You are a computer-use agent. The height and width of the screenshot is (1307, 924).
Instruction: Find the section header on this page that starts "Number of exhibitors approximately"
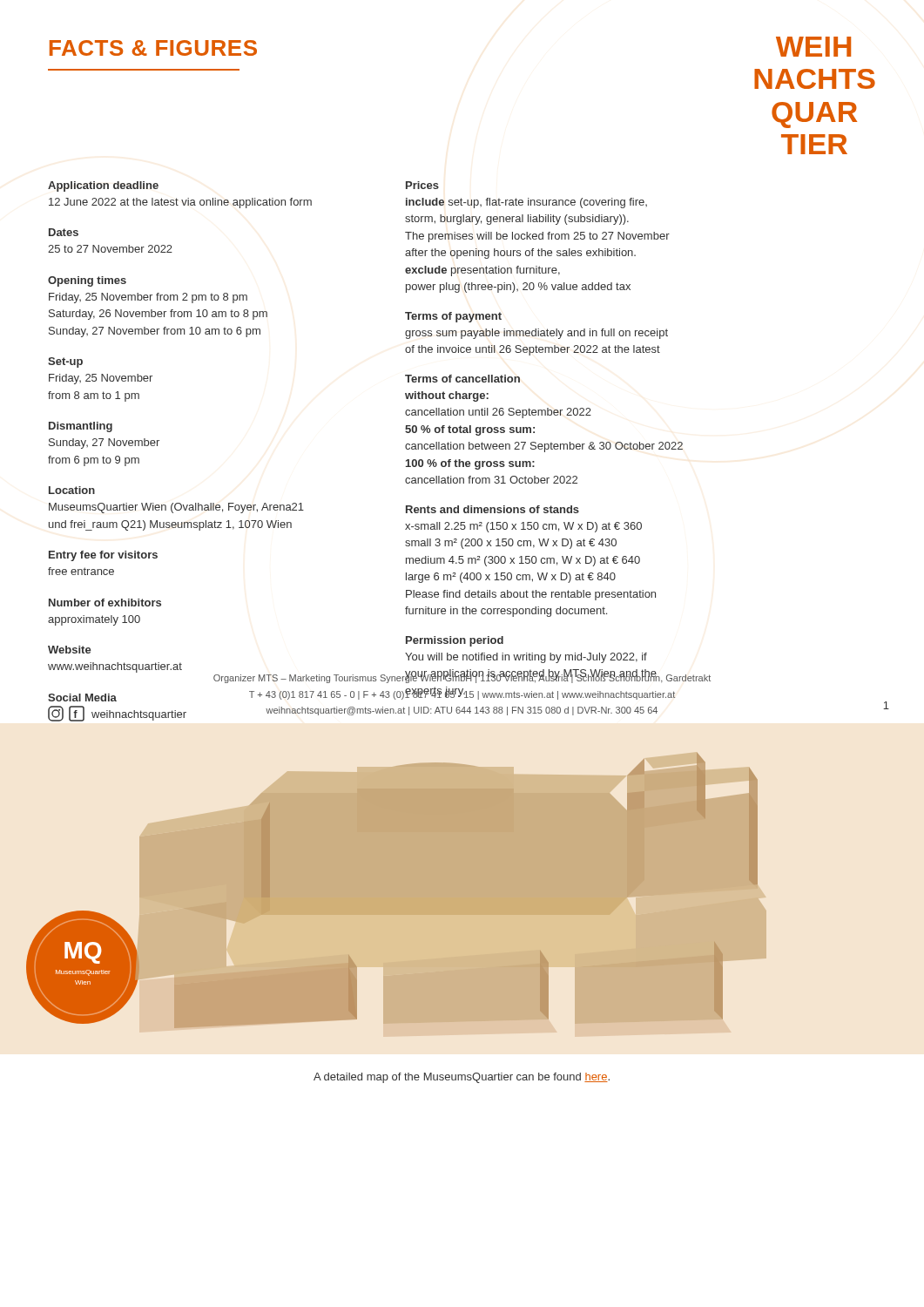point(105,603)
